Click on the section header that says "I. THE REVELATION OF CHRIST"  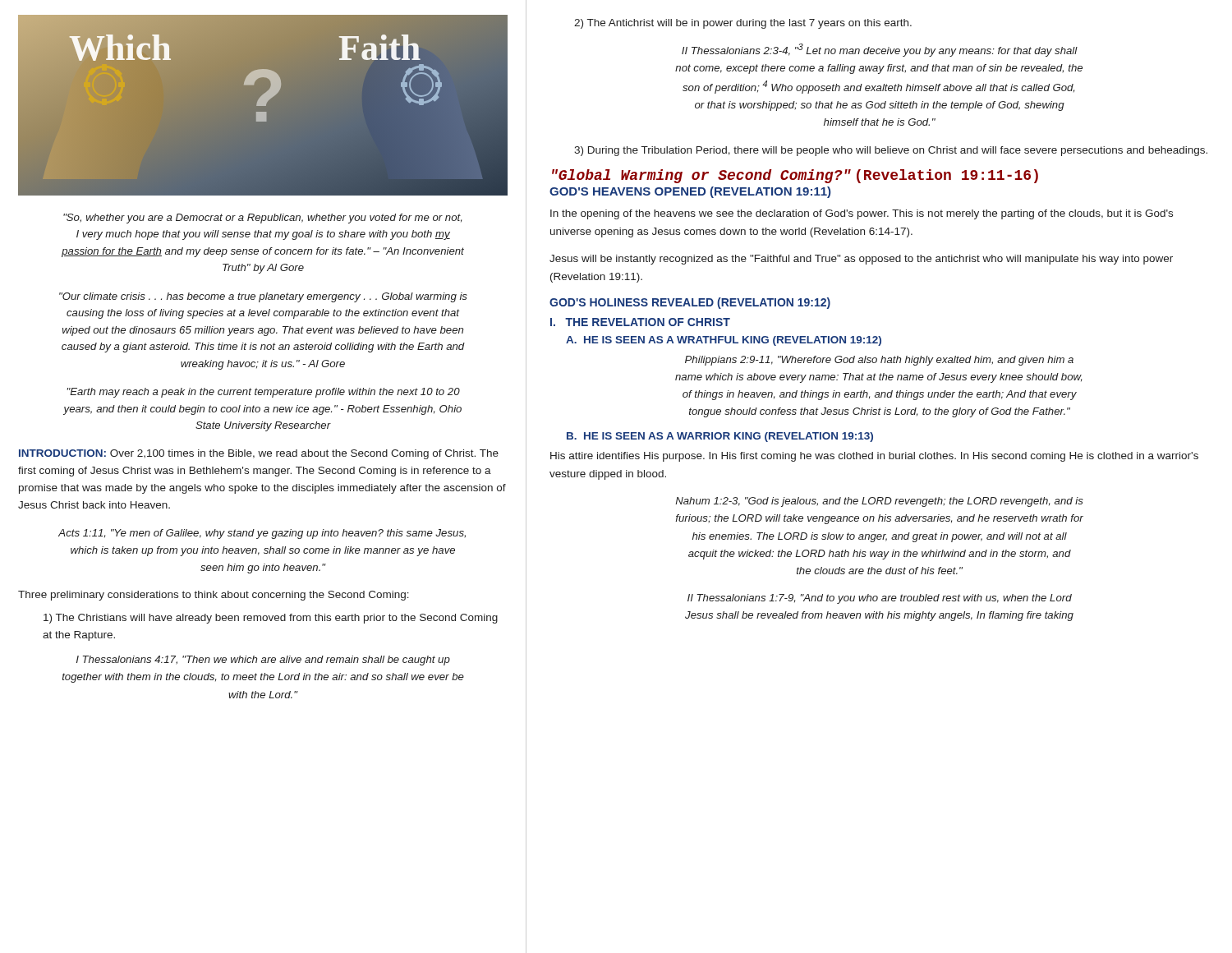coord(640,322)
